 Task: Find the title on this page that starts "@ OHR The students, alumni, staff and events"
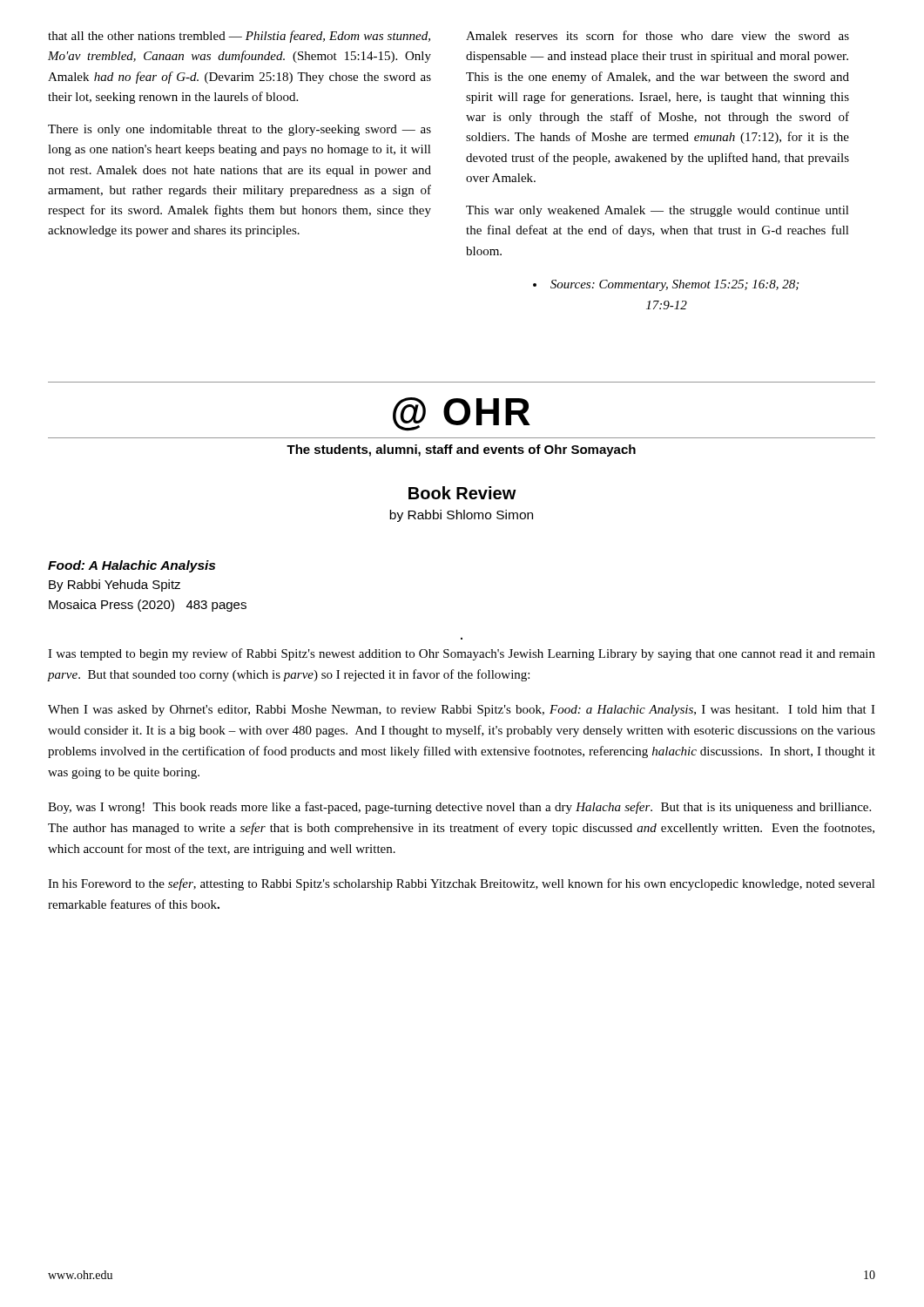pos(462,420)
